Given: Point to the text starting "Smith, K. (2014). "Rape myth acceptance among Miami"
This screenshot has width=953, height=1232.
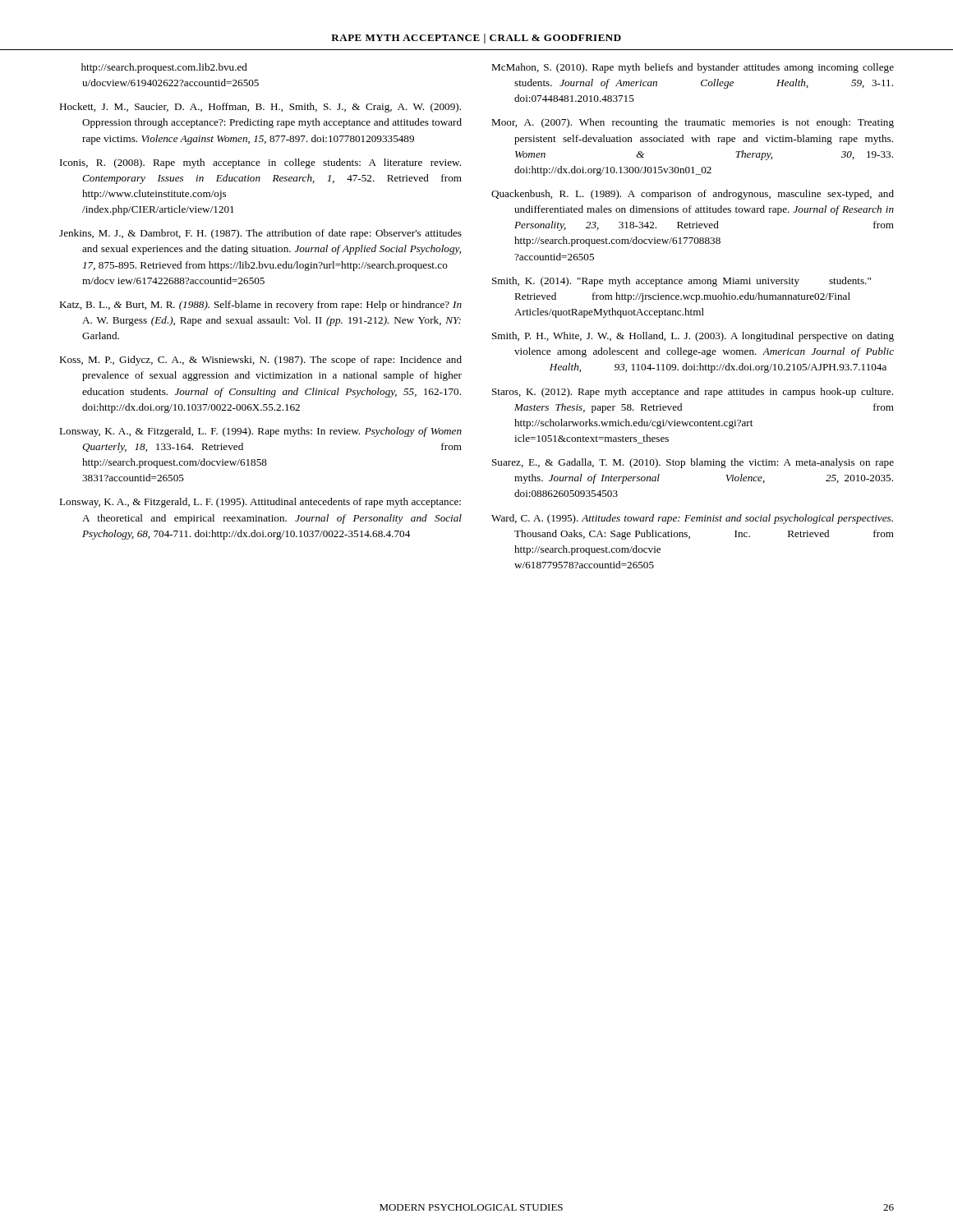Looking at the screenshot, I should point(693,296).
